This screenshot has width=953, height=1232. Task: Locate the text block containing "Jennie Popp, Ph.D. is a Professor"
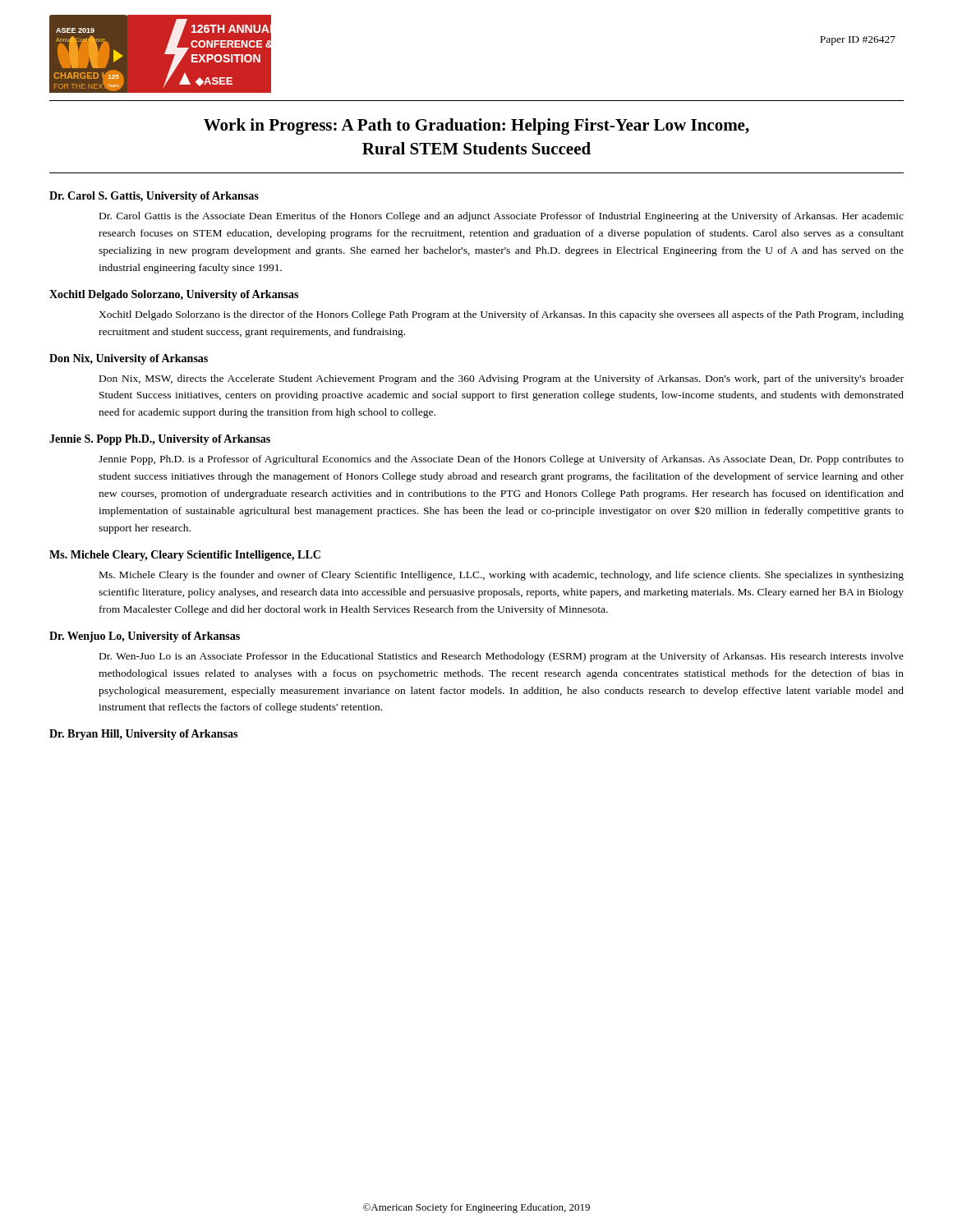pyautogui.click(x=501, y=493)
